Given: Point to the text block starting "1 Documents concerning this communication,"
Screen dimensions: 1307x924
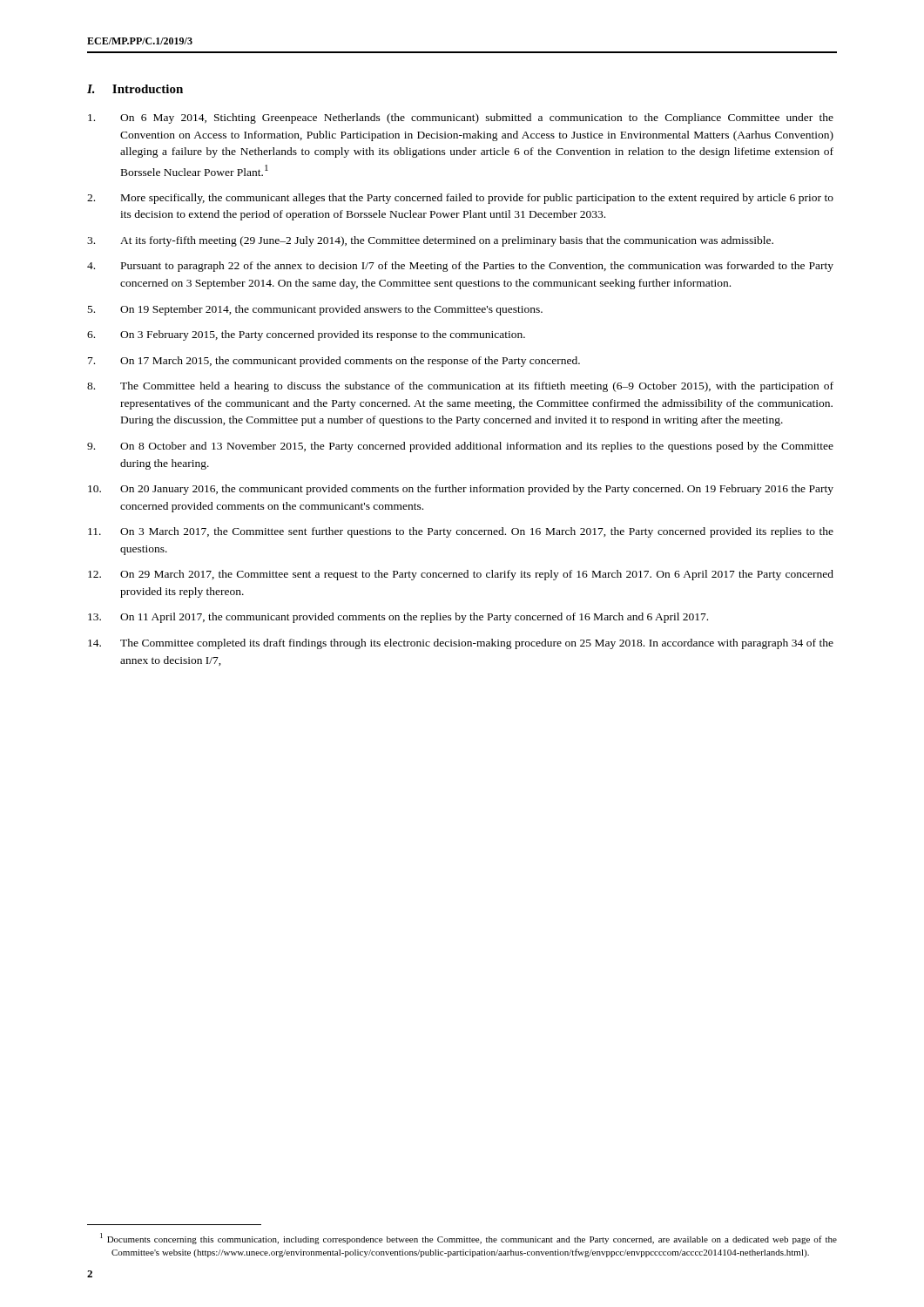Looking at the screenshot, I should (x=468, y=1244).
